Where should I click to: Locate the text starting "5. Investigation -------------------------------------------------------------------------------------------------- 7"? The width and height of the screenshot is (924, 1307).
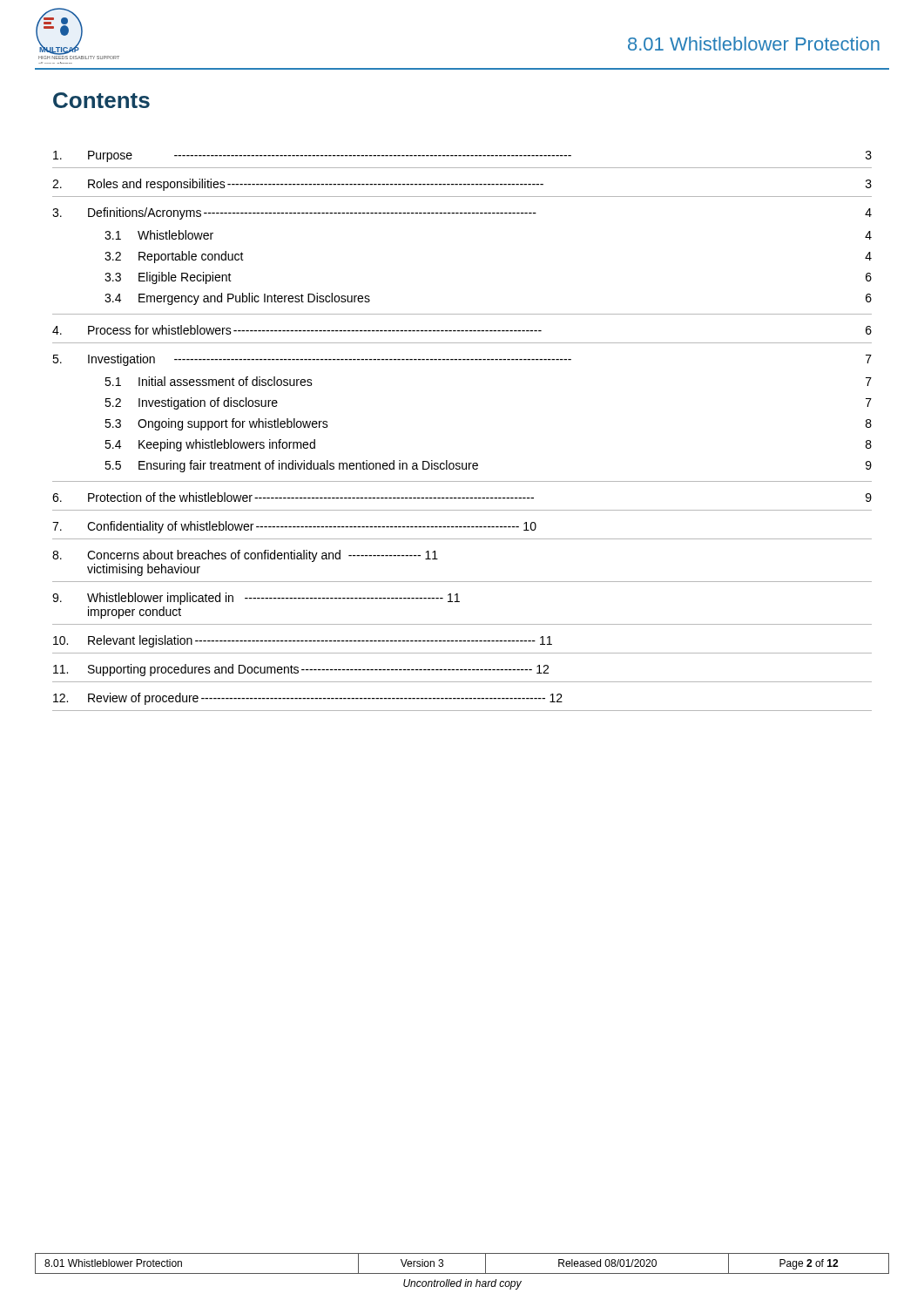pyautogui.click(x=462, y=359)
